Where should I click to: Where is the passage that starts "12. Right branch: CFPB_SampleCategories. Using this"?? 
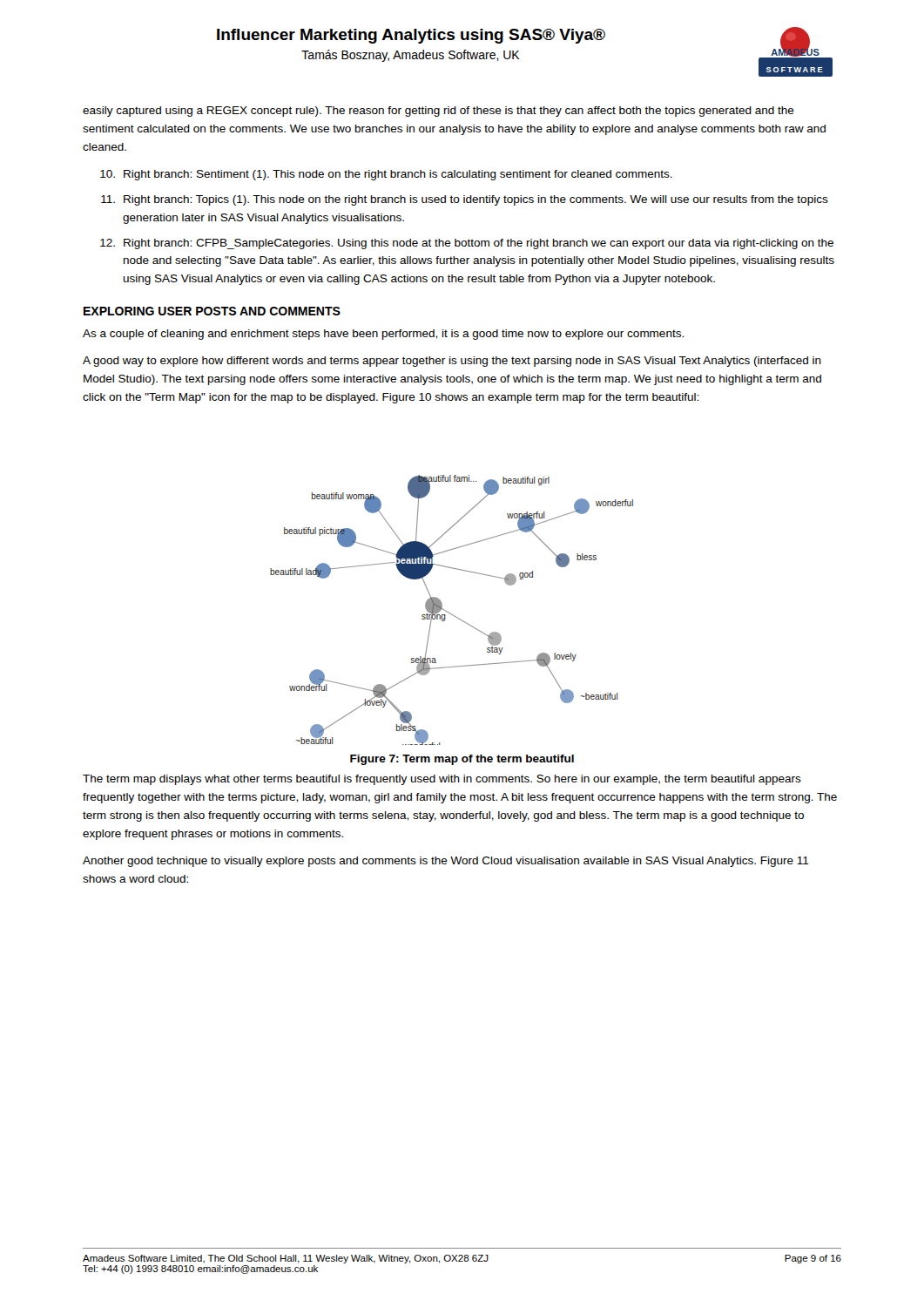462,261
